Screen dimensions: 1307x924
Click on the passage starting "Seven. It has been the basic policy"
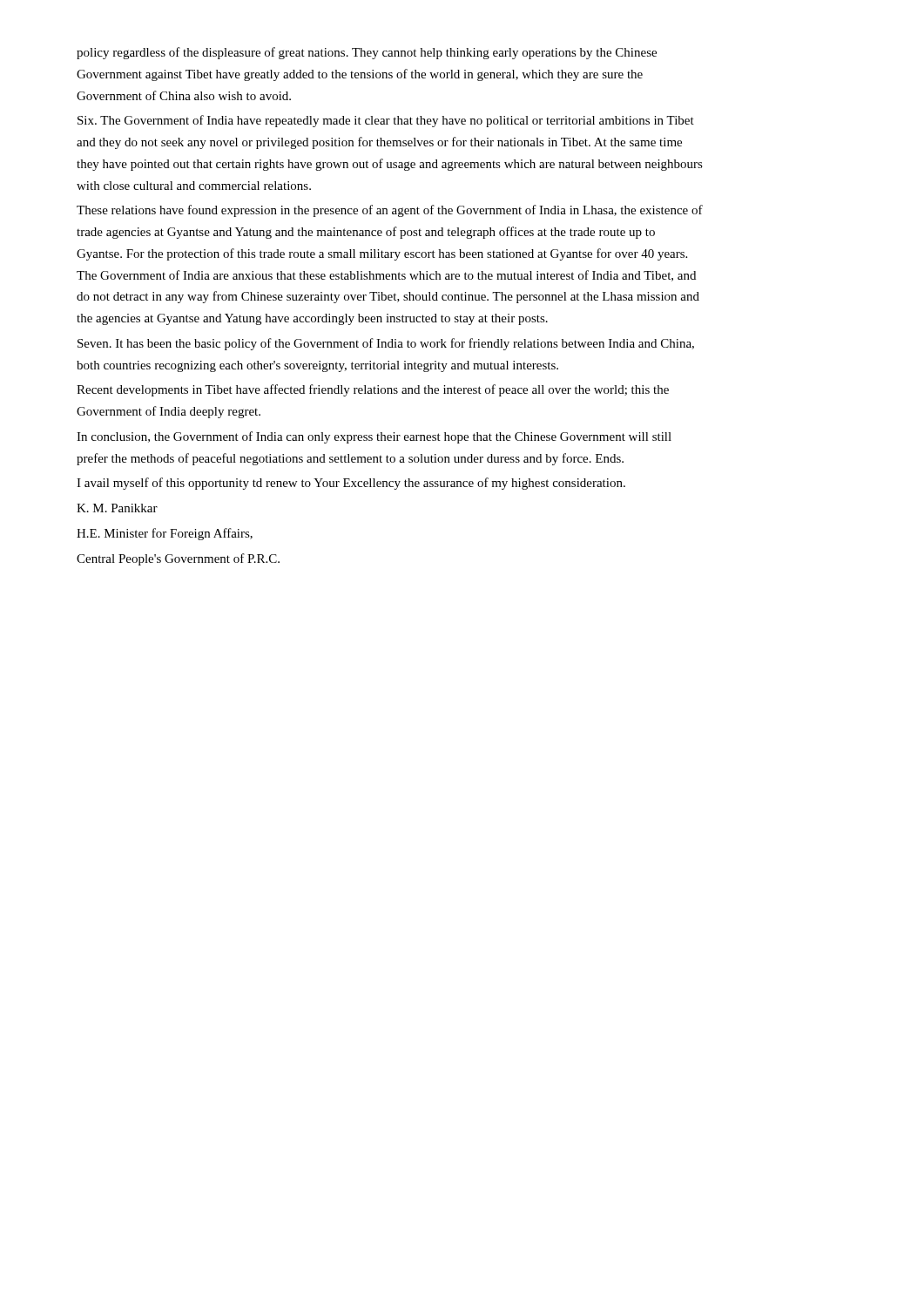pos(390,354)
